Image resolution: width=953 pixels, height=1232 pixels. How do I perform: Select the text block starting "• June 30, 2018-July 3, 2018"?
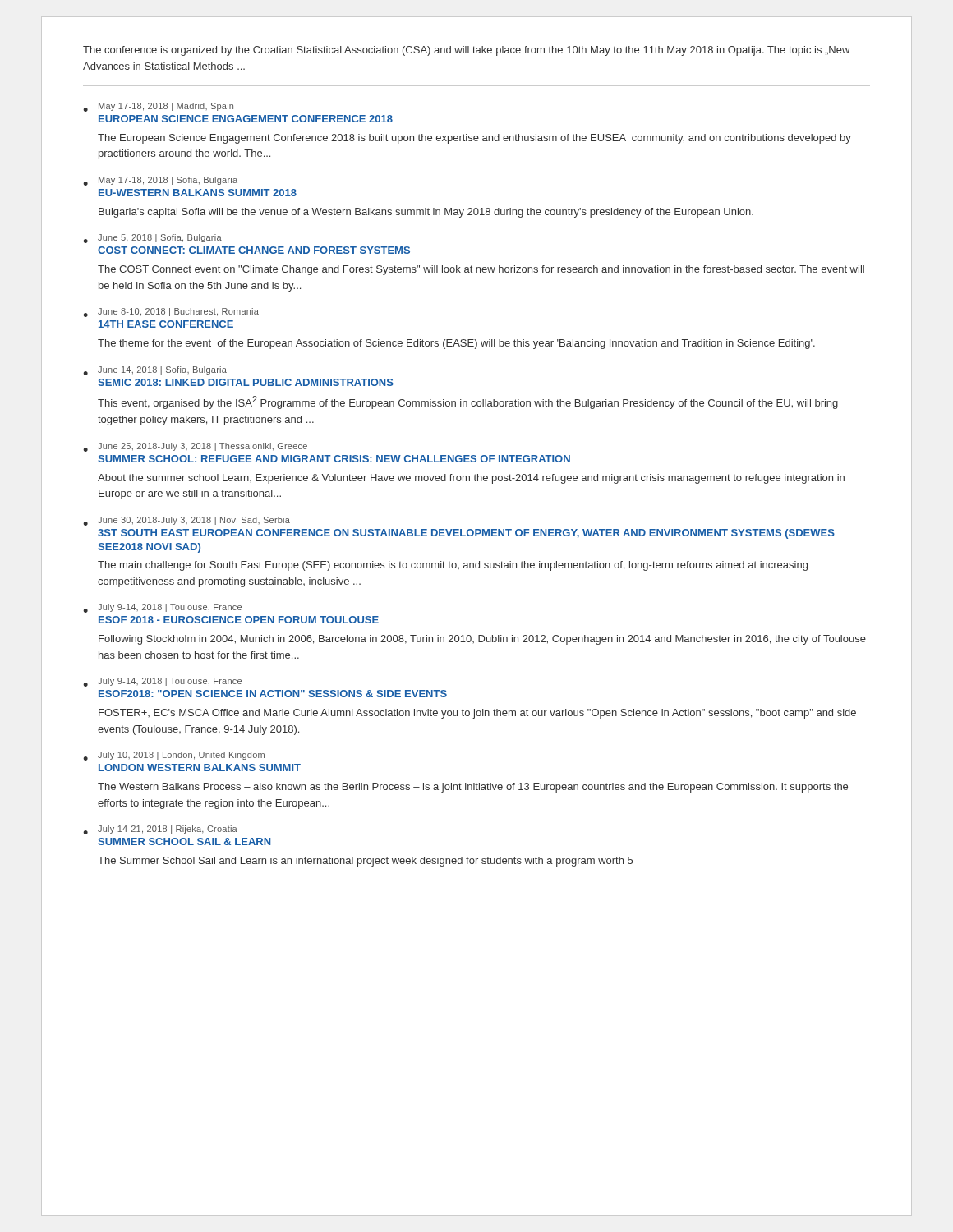pos(476,552)
